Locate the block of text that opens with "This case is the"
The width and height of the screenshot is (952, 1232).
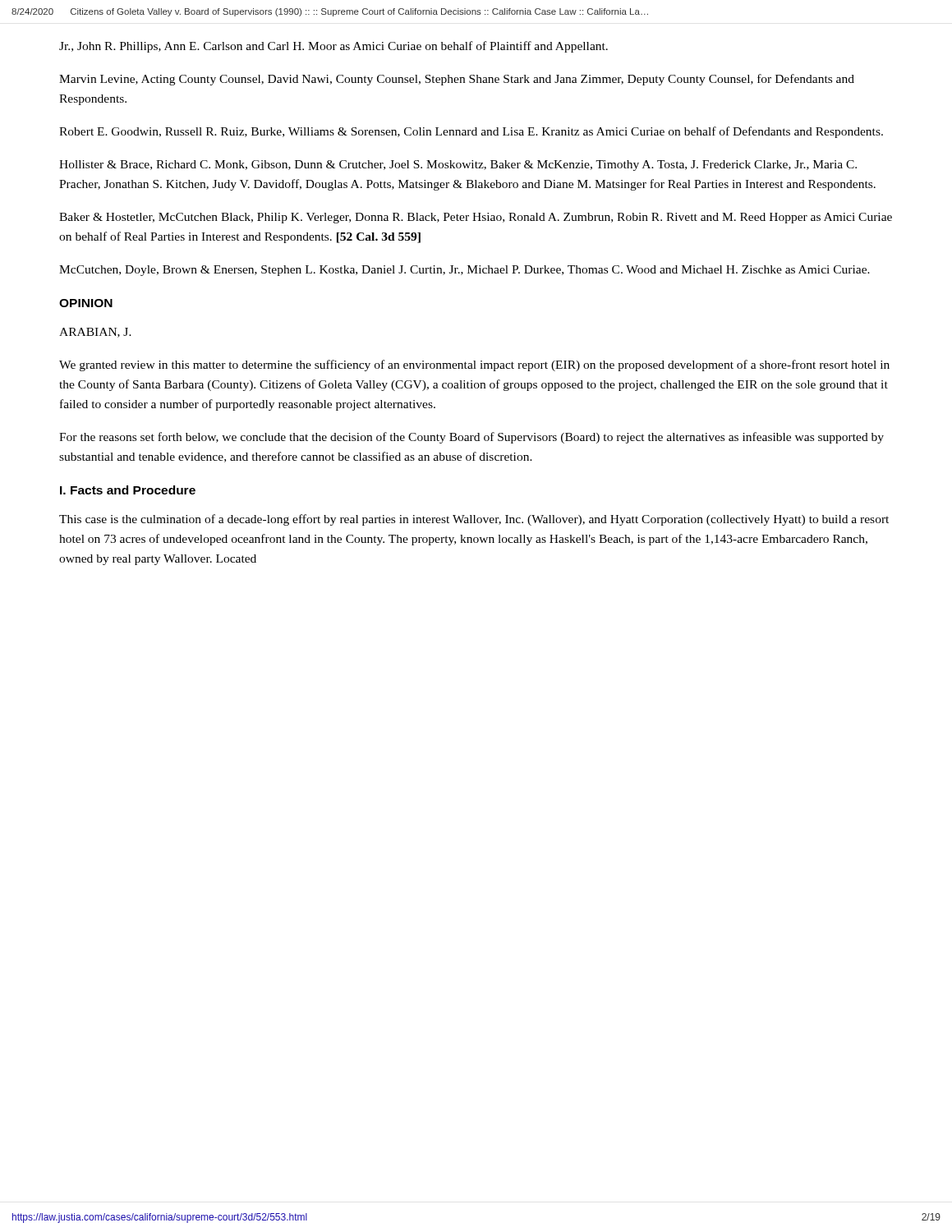[474, 539]
